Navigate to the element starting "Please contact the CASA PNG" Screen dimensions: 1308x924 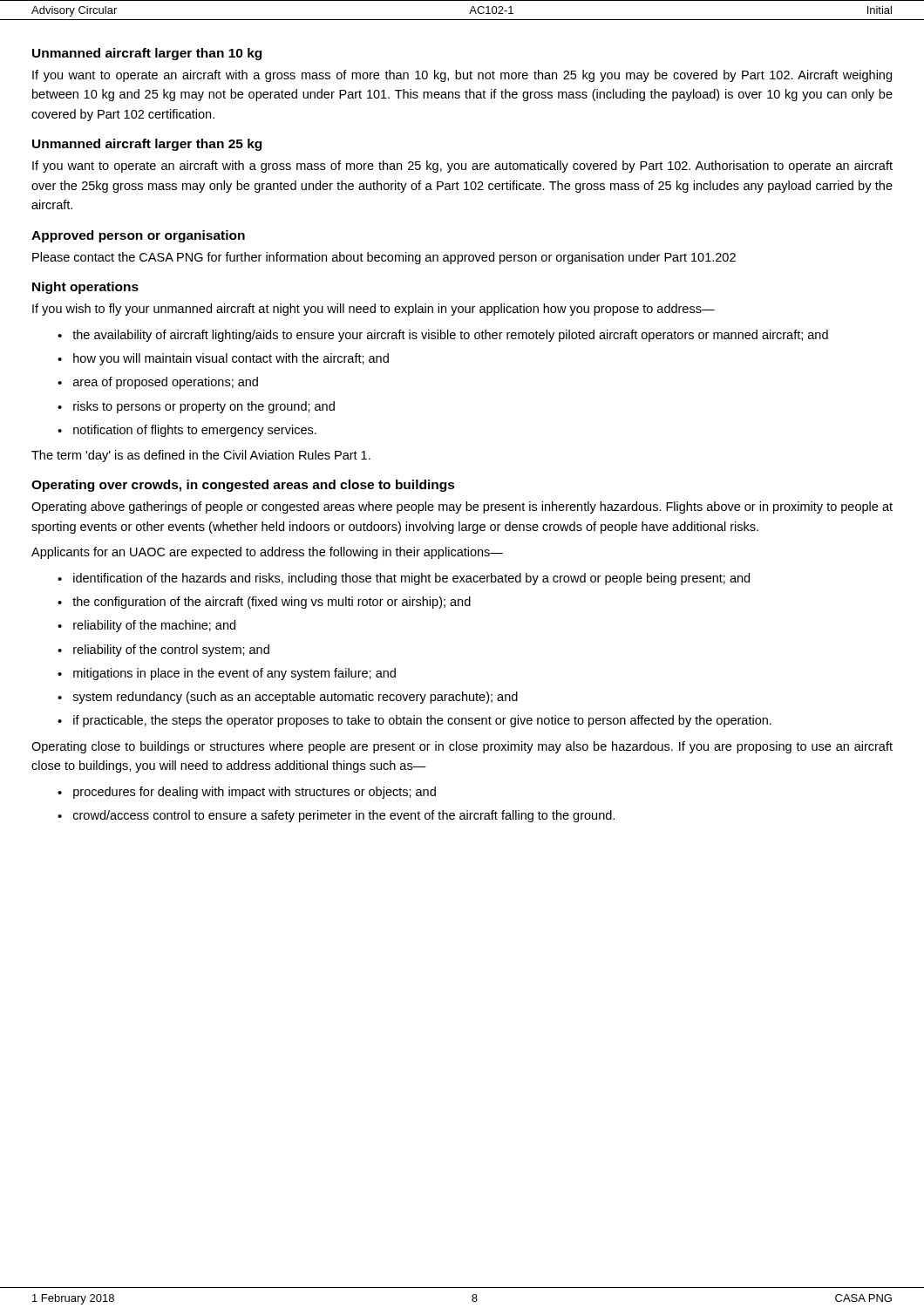pos(384,257)
